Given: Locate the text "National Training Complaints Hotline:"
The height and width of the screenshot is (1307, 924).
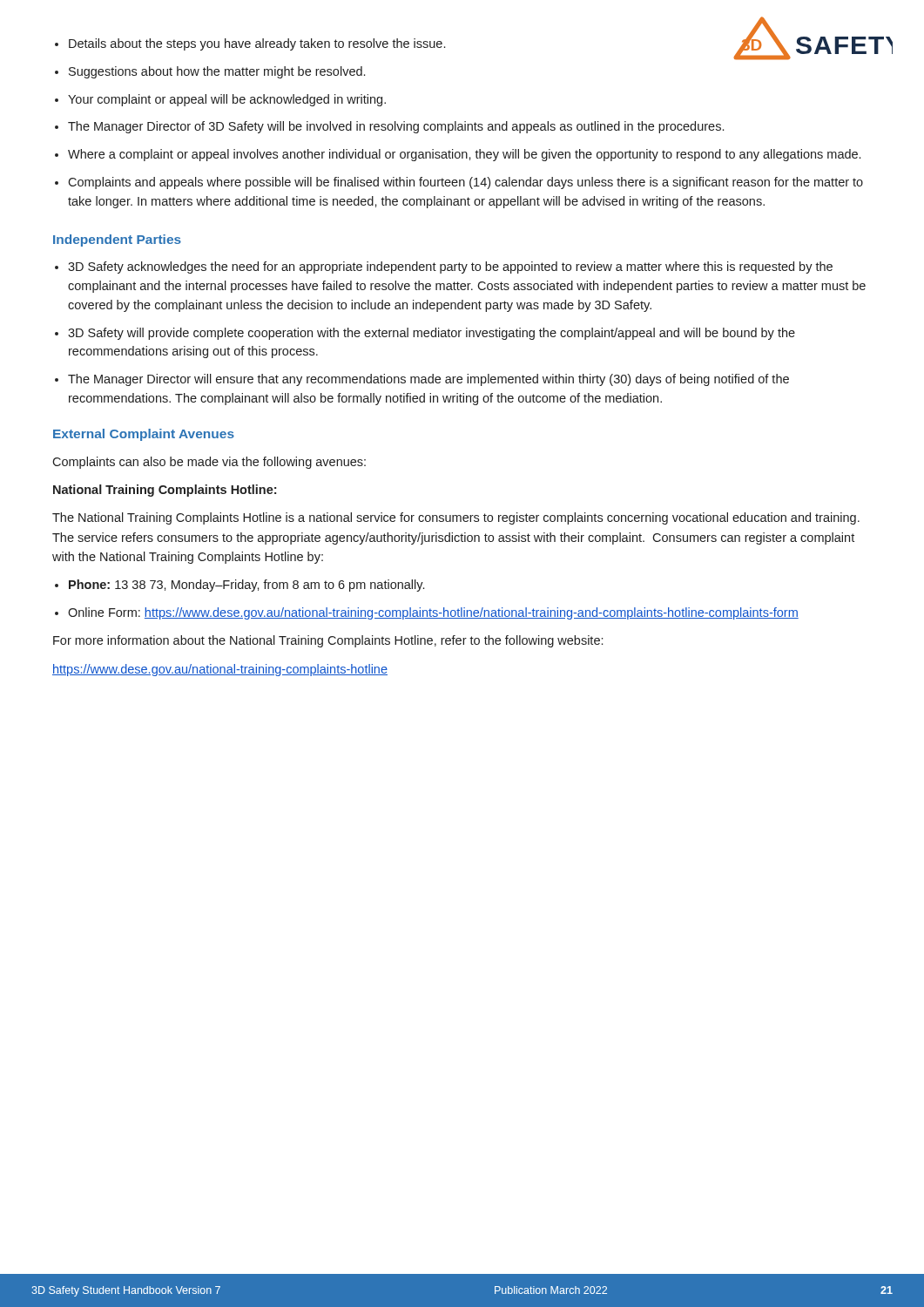Looking at the screenshot, I should coord(165,490).
